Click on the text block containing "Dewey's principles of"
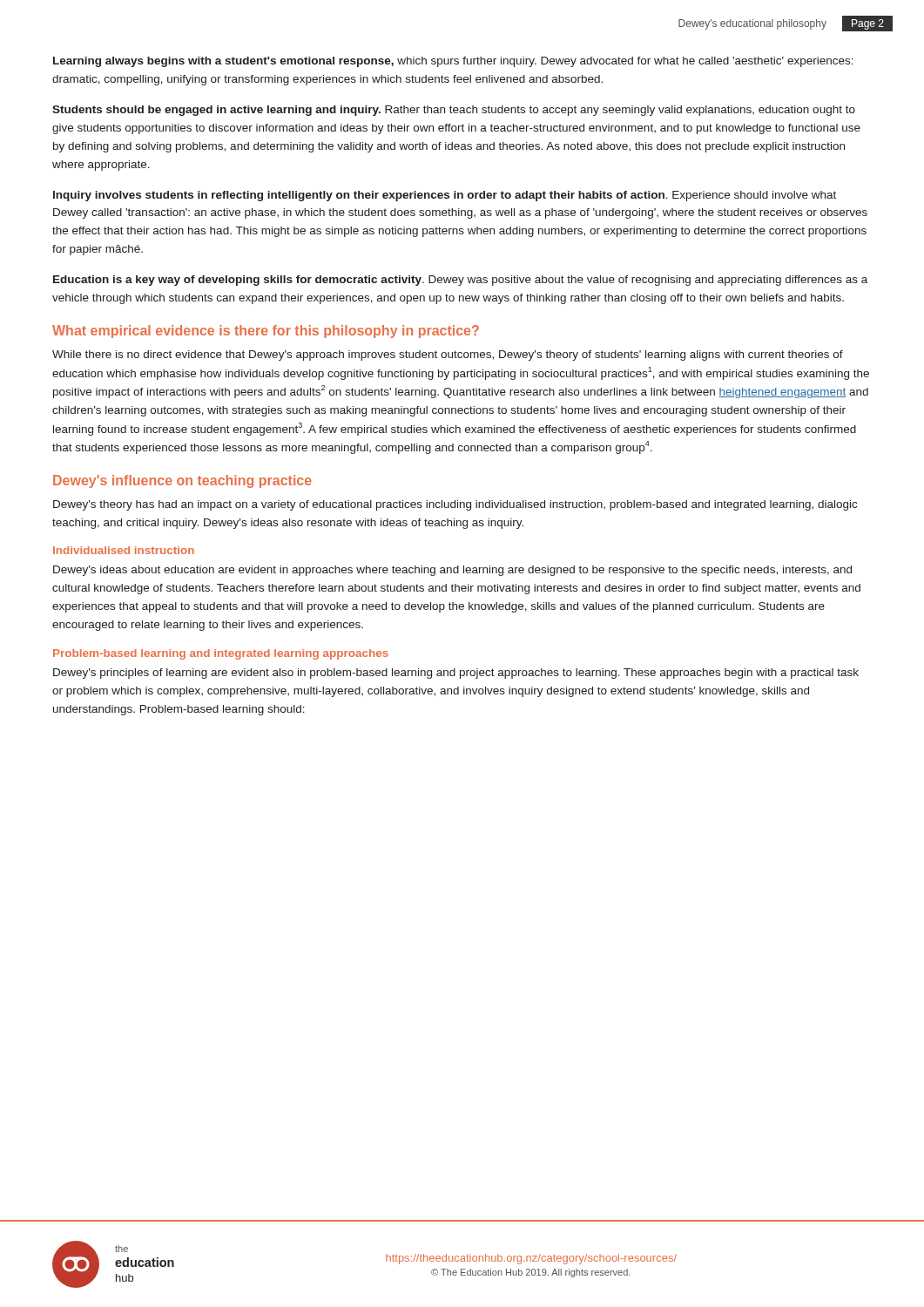 click(462, 691)
